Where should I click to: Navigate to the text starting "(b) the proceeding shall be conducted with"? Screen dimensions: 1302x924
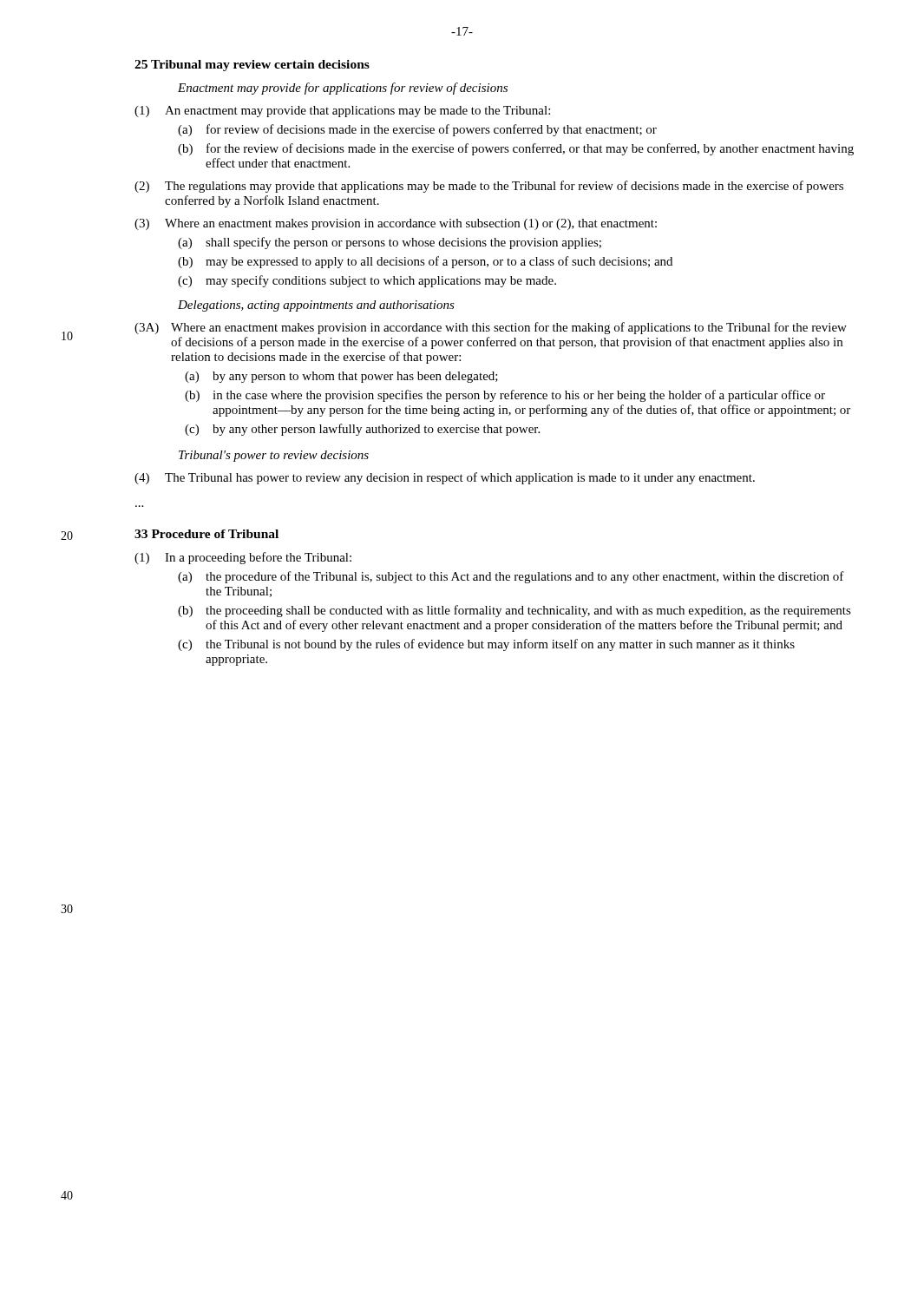(518, 618)
